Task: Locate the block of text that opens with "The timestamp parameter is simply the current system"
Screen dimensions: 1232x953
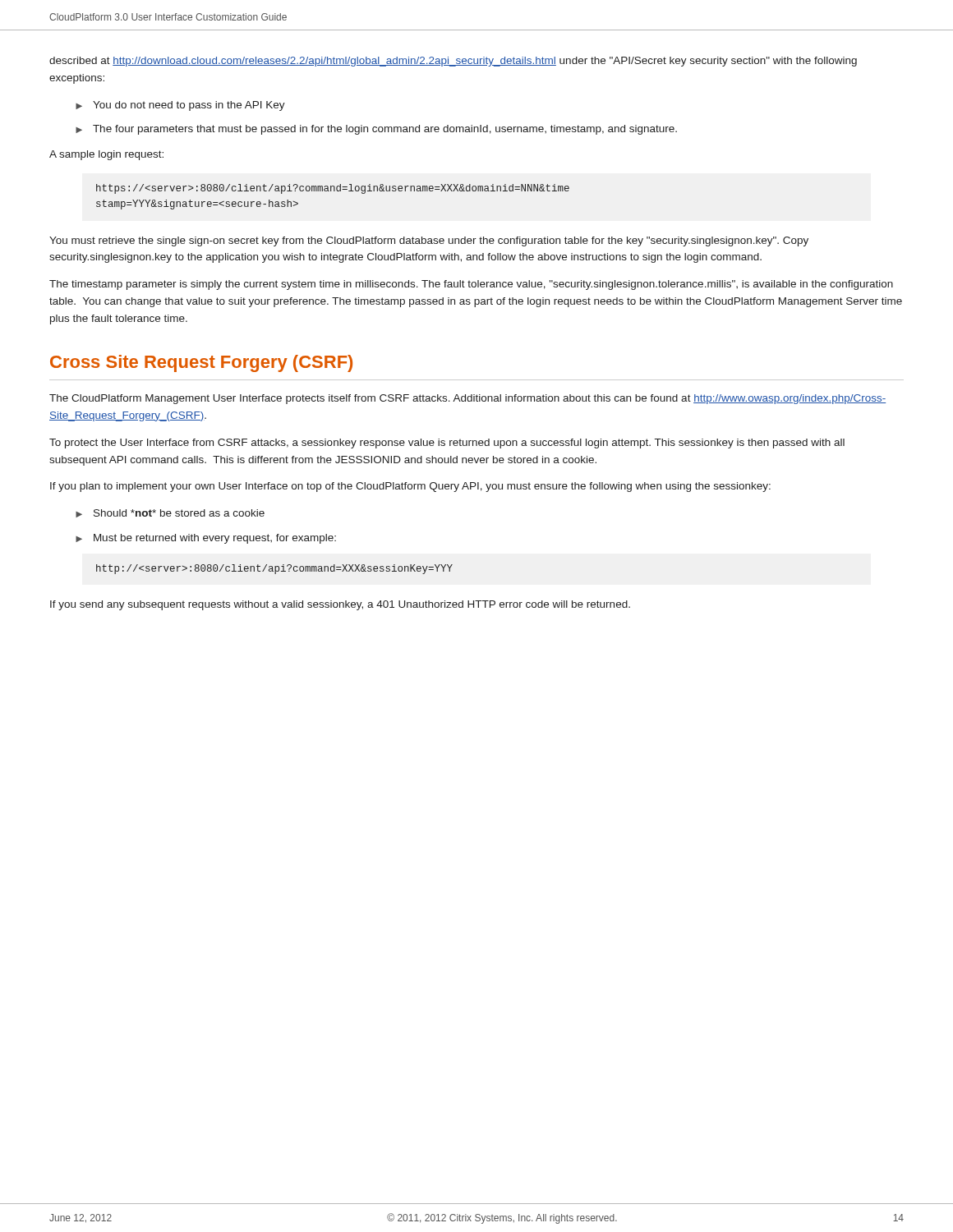Action: click(476, 301)
